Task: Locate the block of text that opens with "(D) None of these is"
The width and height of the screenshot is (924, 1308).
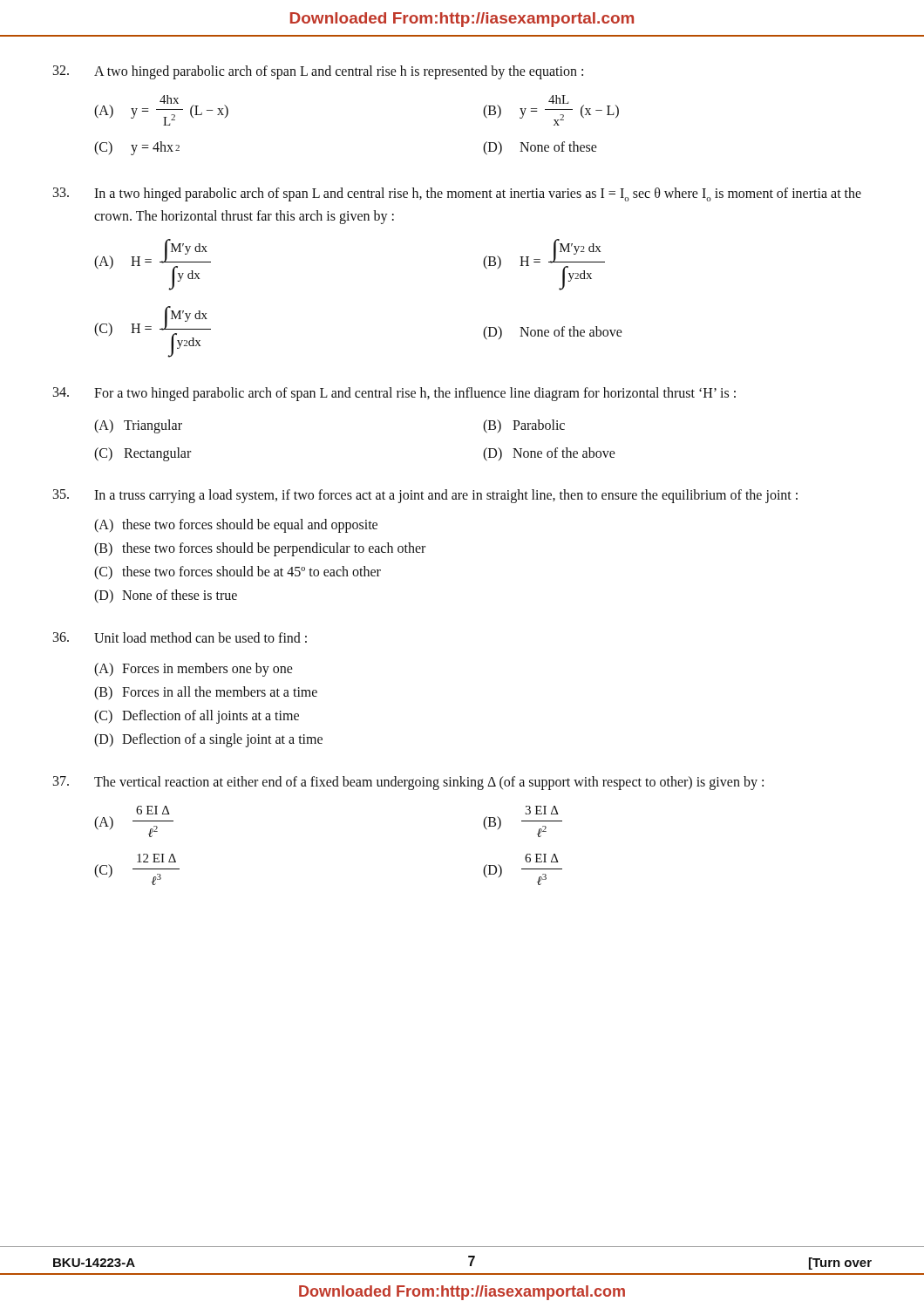Action: click(x=166, y=596)
